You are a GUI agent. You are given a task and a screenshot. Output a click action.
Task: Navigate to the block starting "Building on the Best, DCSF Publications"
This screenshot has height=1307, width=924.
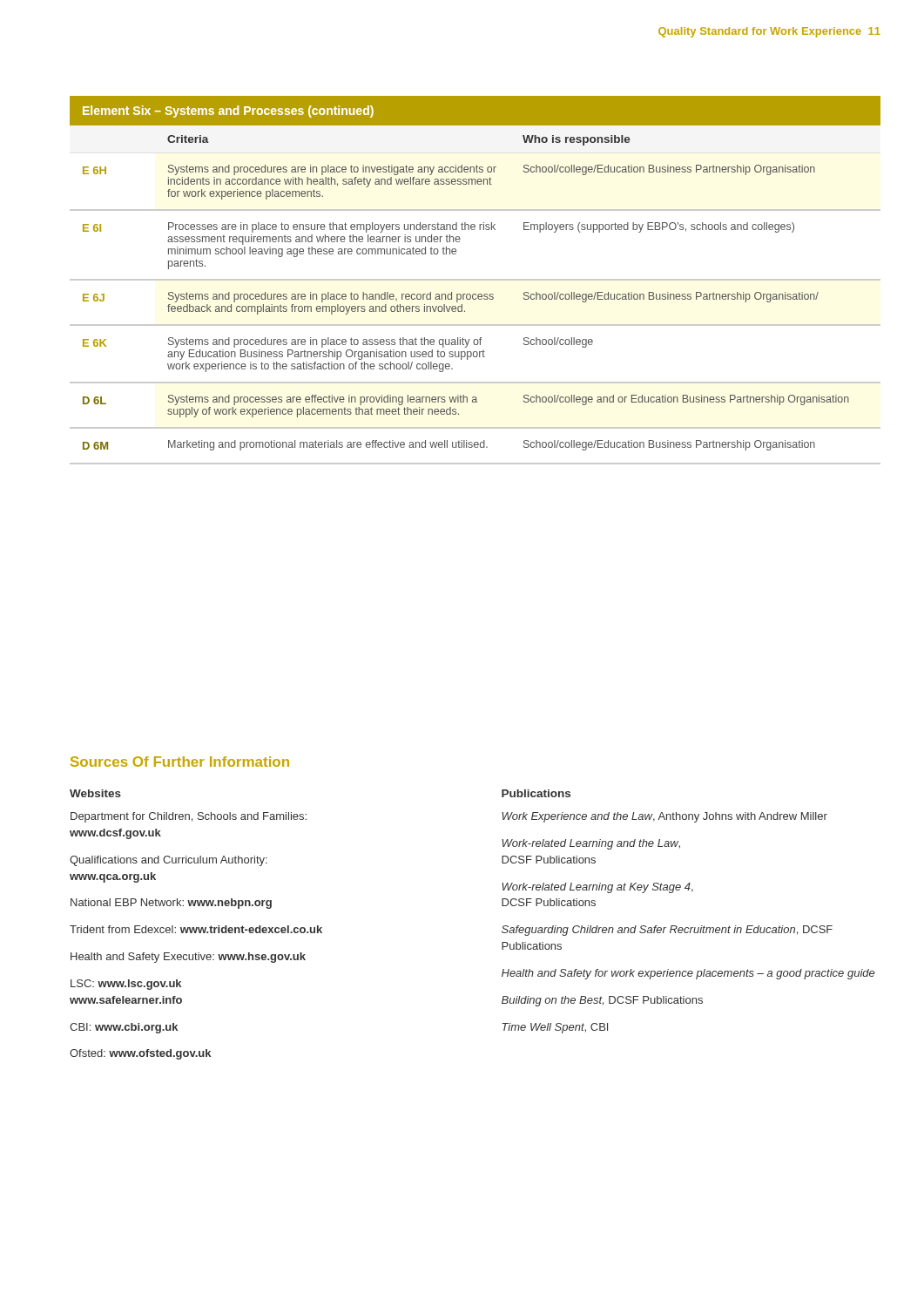(x=602, y=1000)
